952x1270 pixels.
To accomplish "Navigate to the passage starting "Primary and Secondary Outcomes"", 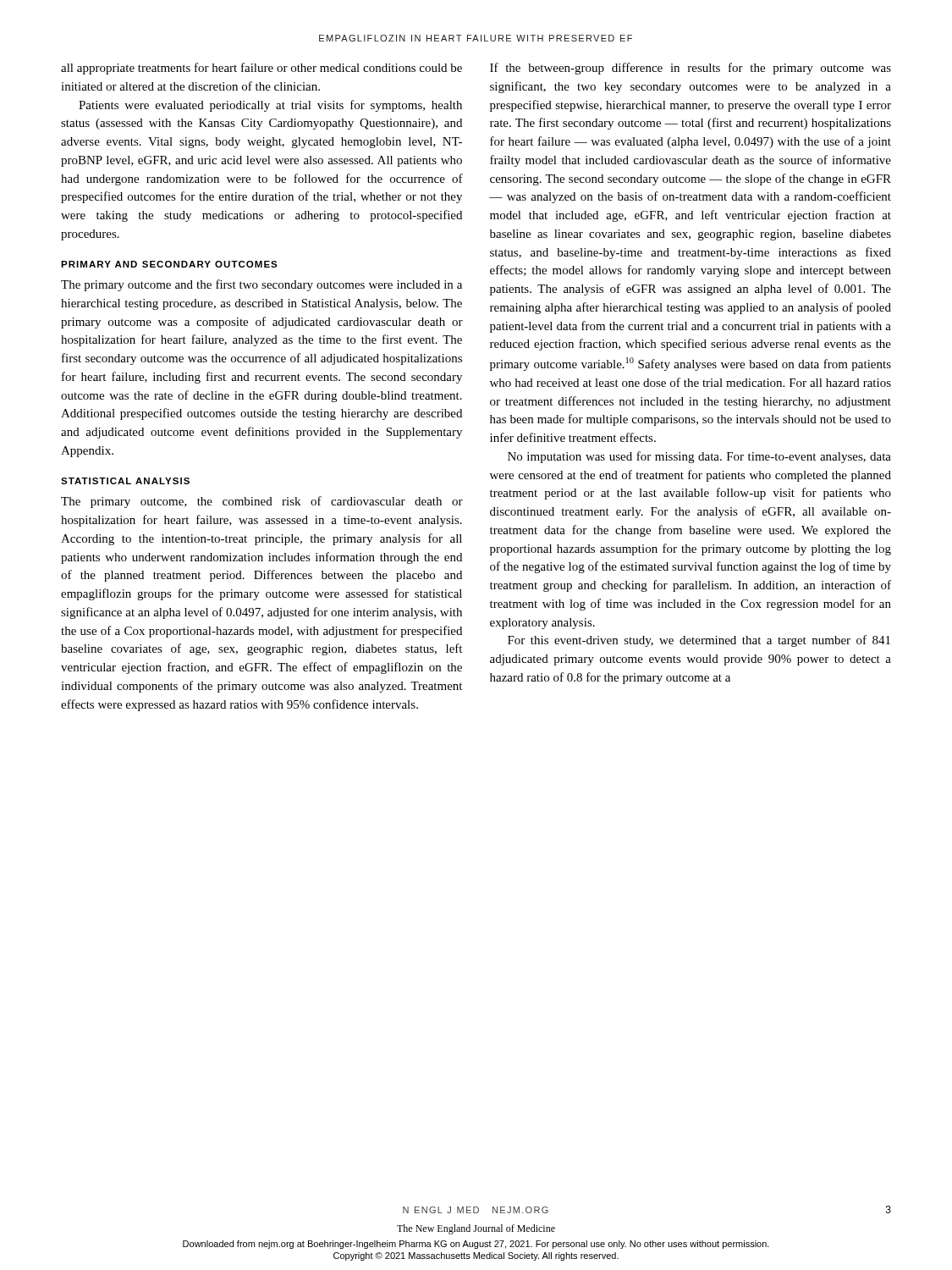I will [170, 264].
